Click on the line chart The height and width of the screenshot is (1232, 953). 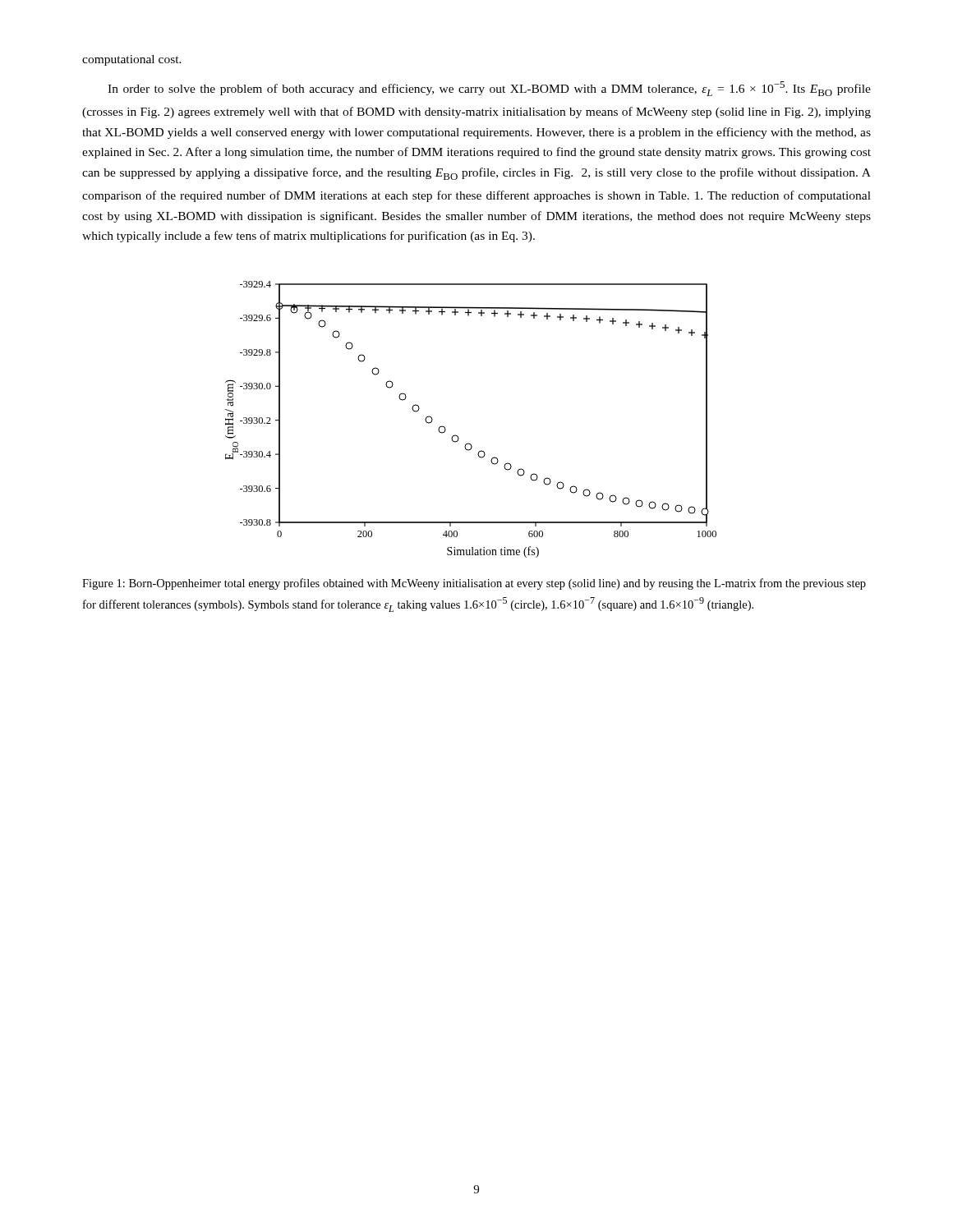tap(476, 417)
